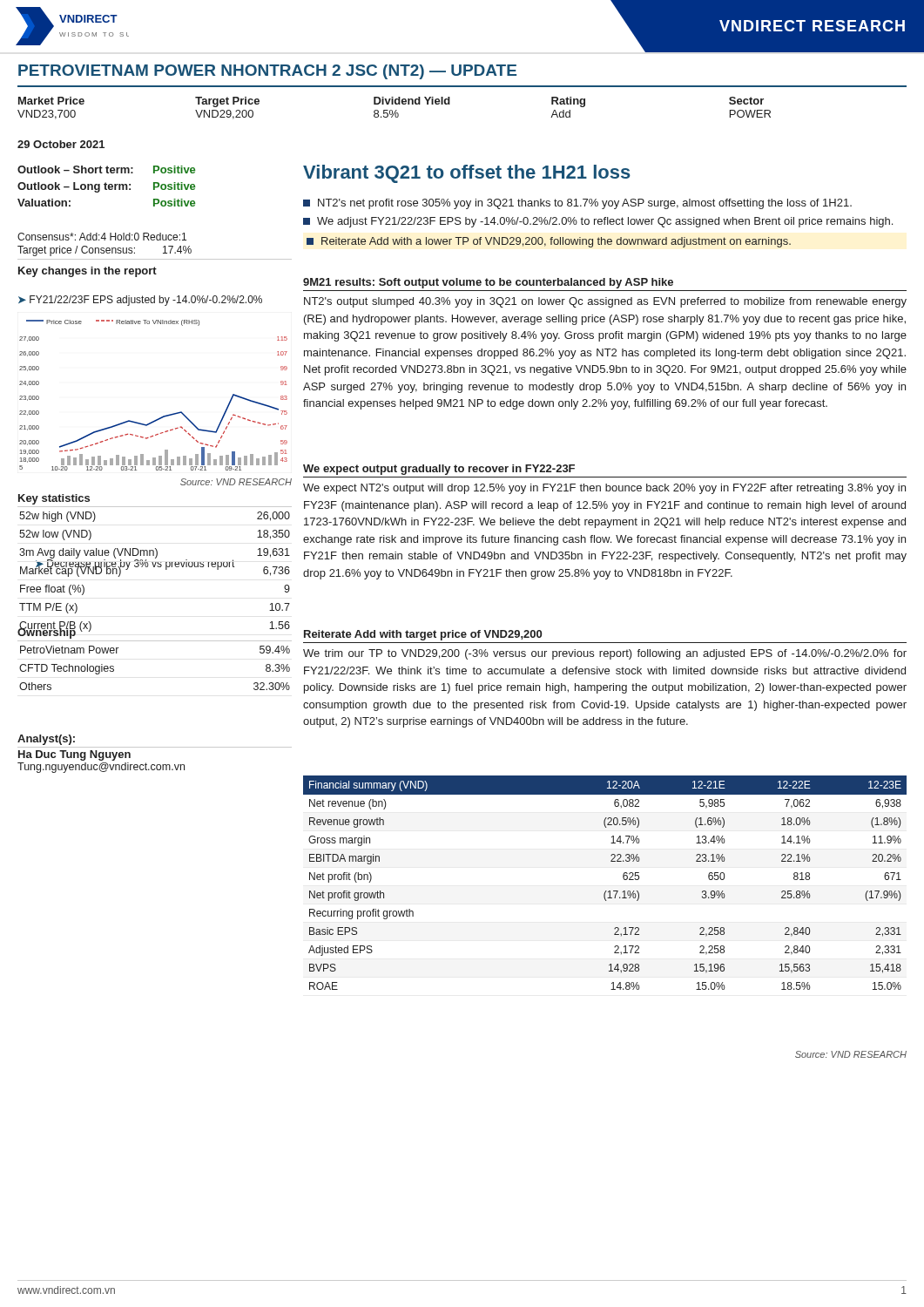This screenshot has width=924, height=1307.
Task: Locate the table with the text "Market Price VND23,700 Target"
Action: tap(462, 107)
